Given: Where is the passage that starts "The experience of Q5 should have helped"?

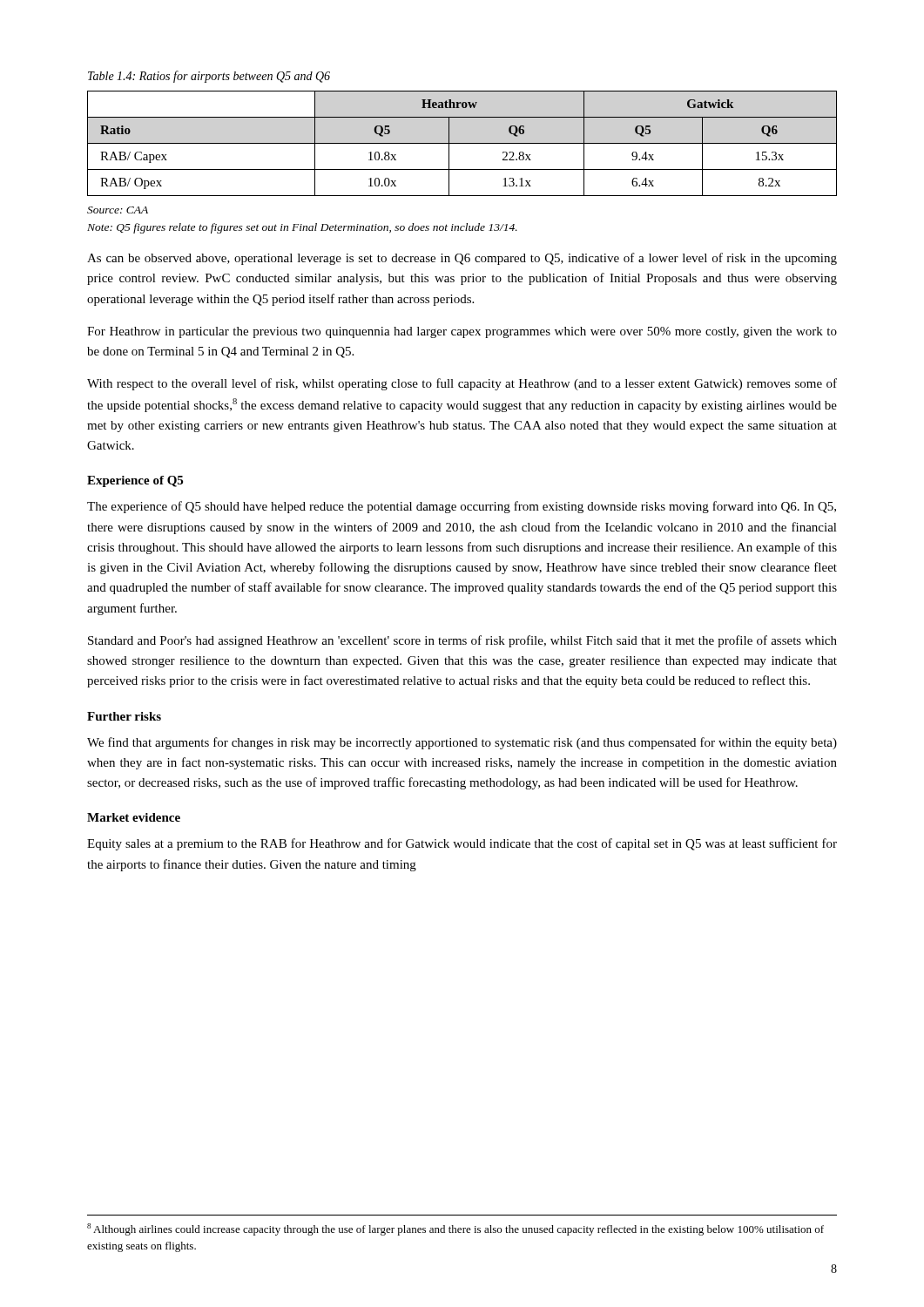Looking at the screenshot, I should tap(462, 557).
